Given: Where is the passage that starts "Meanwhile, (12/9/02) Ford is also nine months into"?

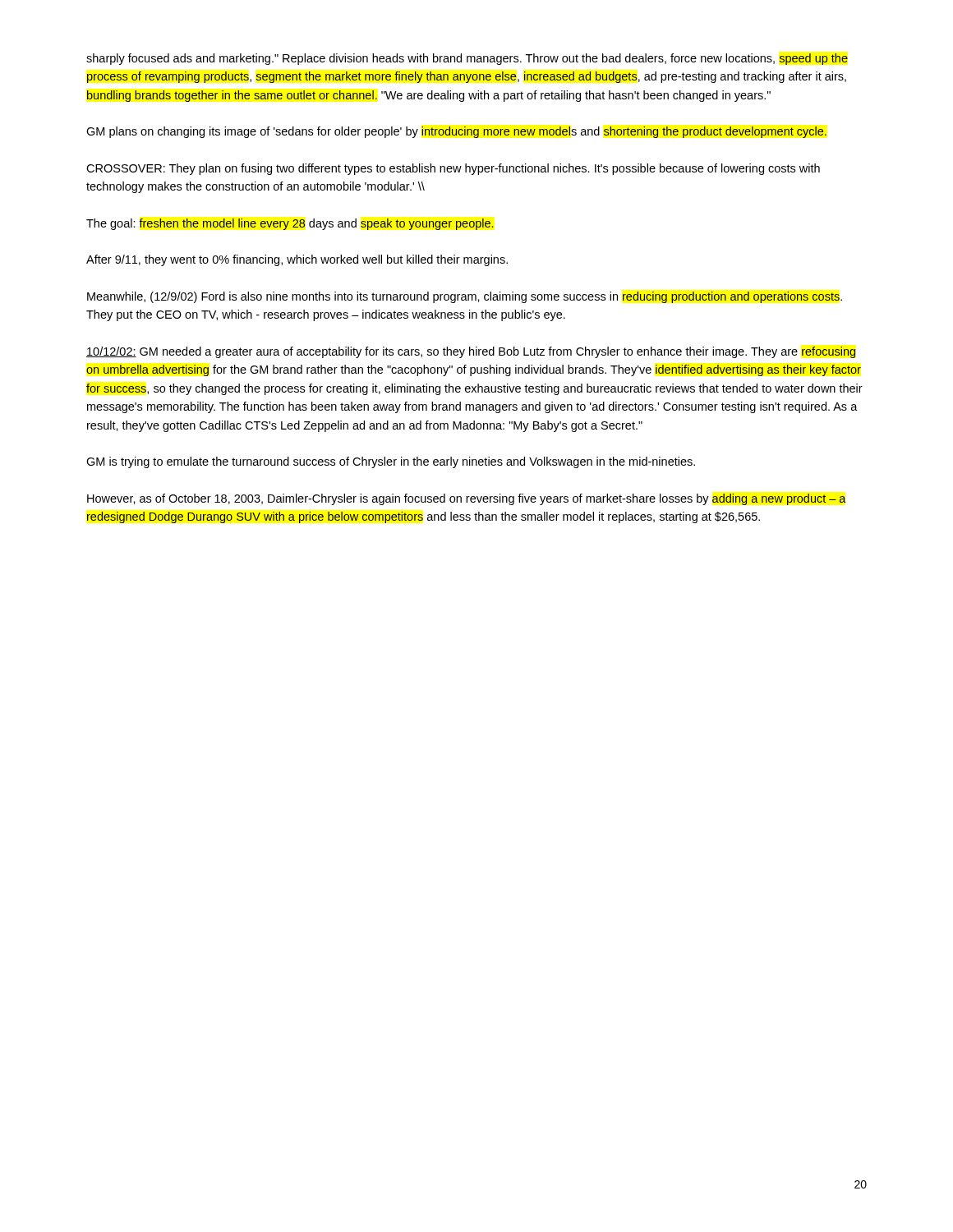Looking at the screenshot, I should tap(465, 306).
